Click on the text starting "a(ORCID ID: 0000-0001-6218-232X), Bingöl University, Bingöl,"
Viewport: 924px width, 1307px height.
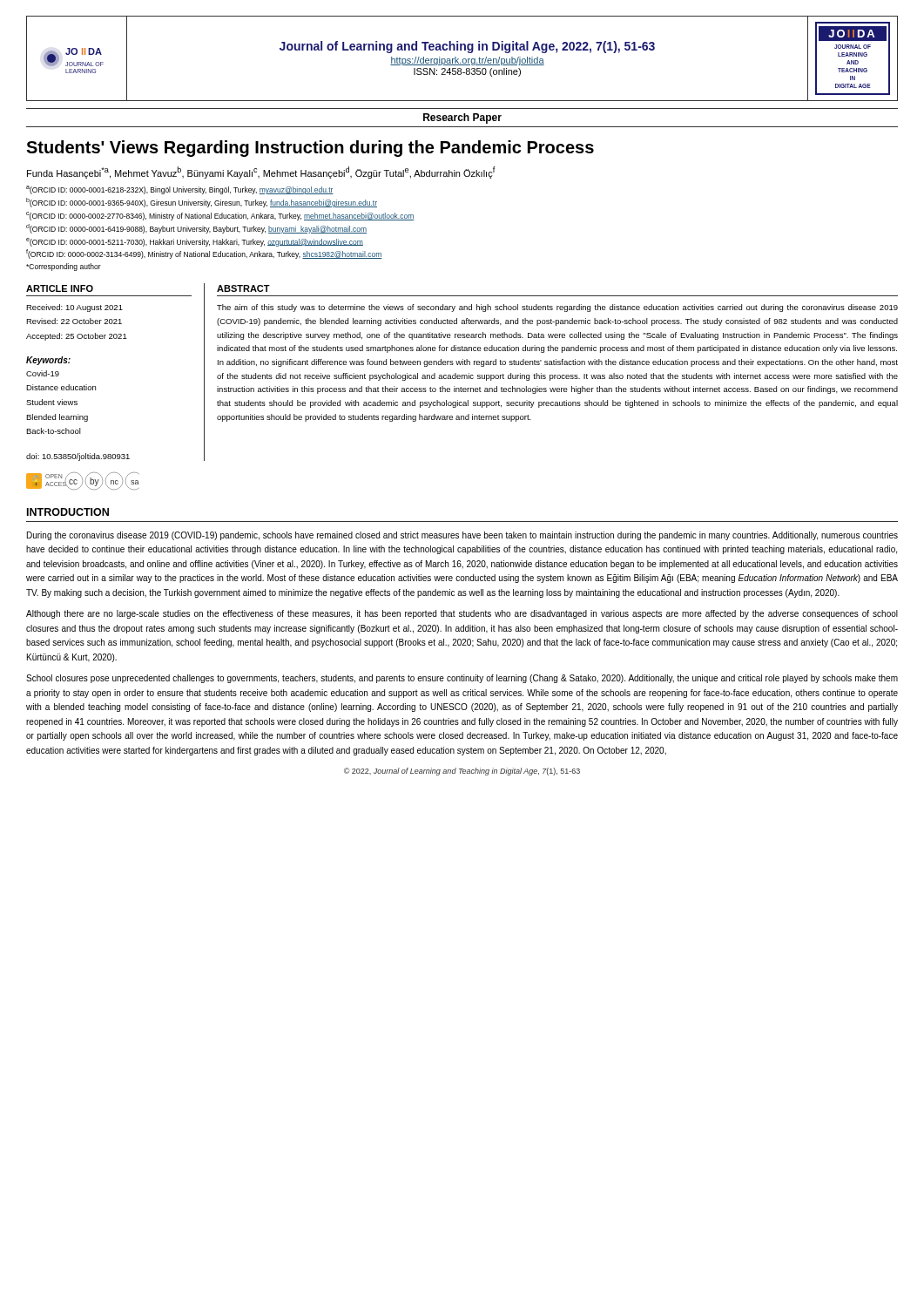(220, 228)
